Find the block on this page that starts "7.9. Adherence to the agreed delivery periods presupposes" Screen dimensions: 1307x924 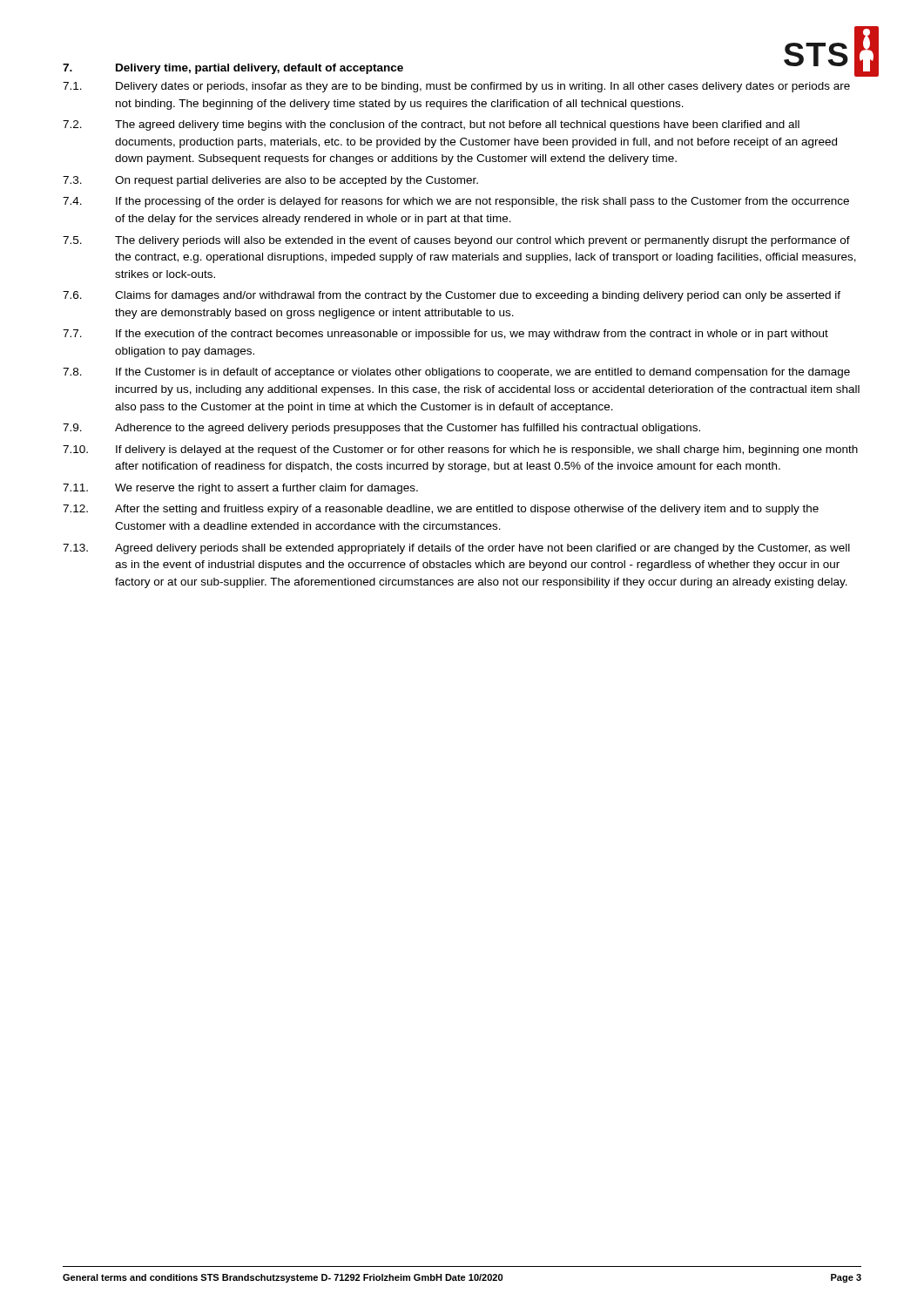pos(382,428)
